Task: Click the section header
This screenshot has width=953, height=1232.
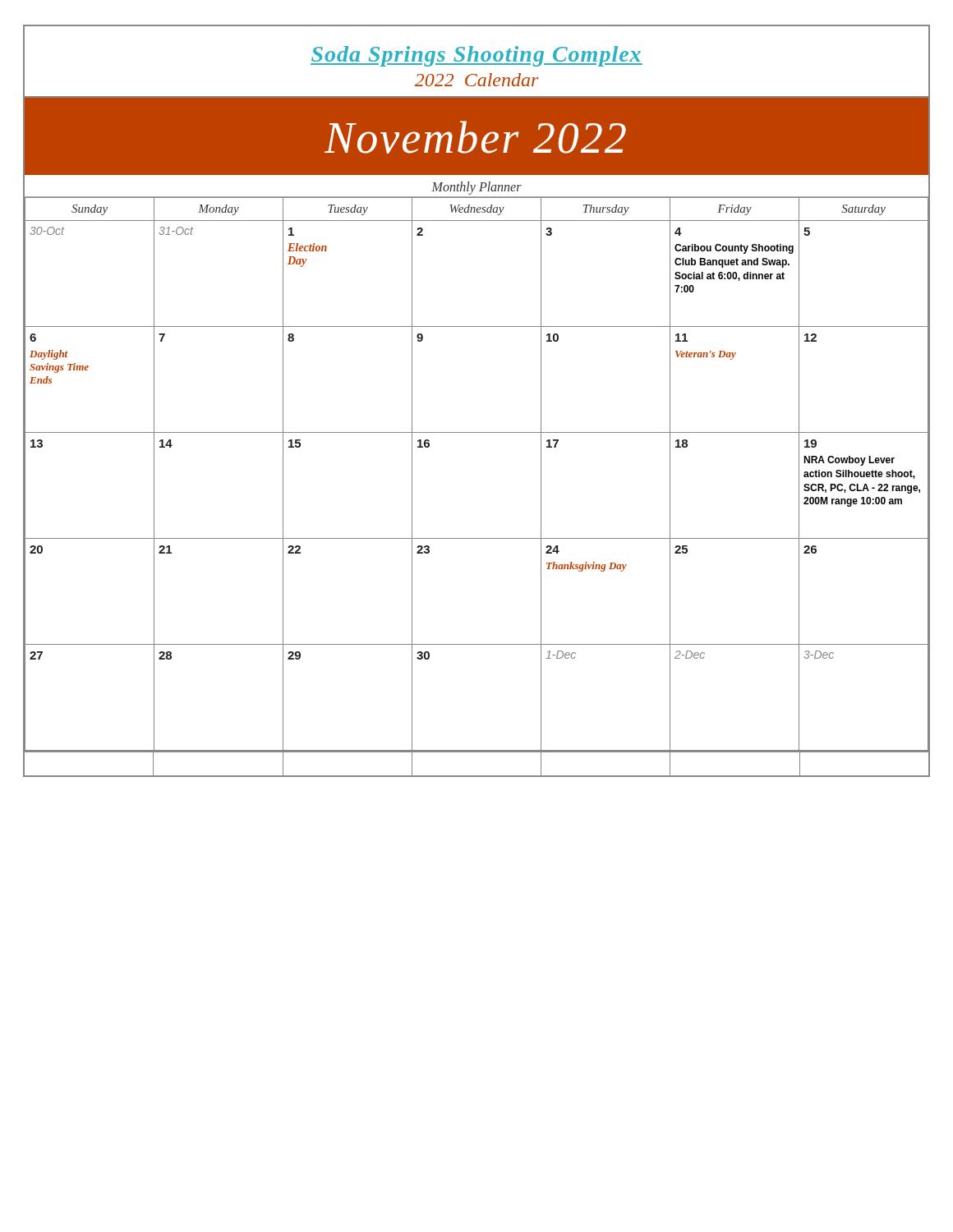Action: [476, 138]
